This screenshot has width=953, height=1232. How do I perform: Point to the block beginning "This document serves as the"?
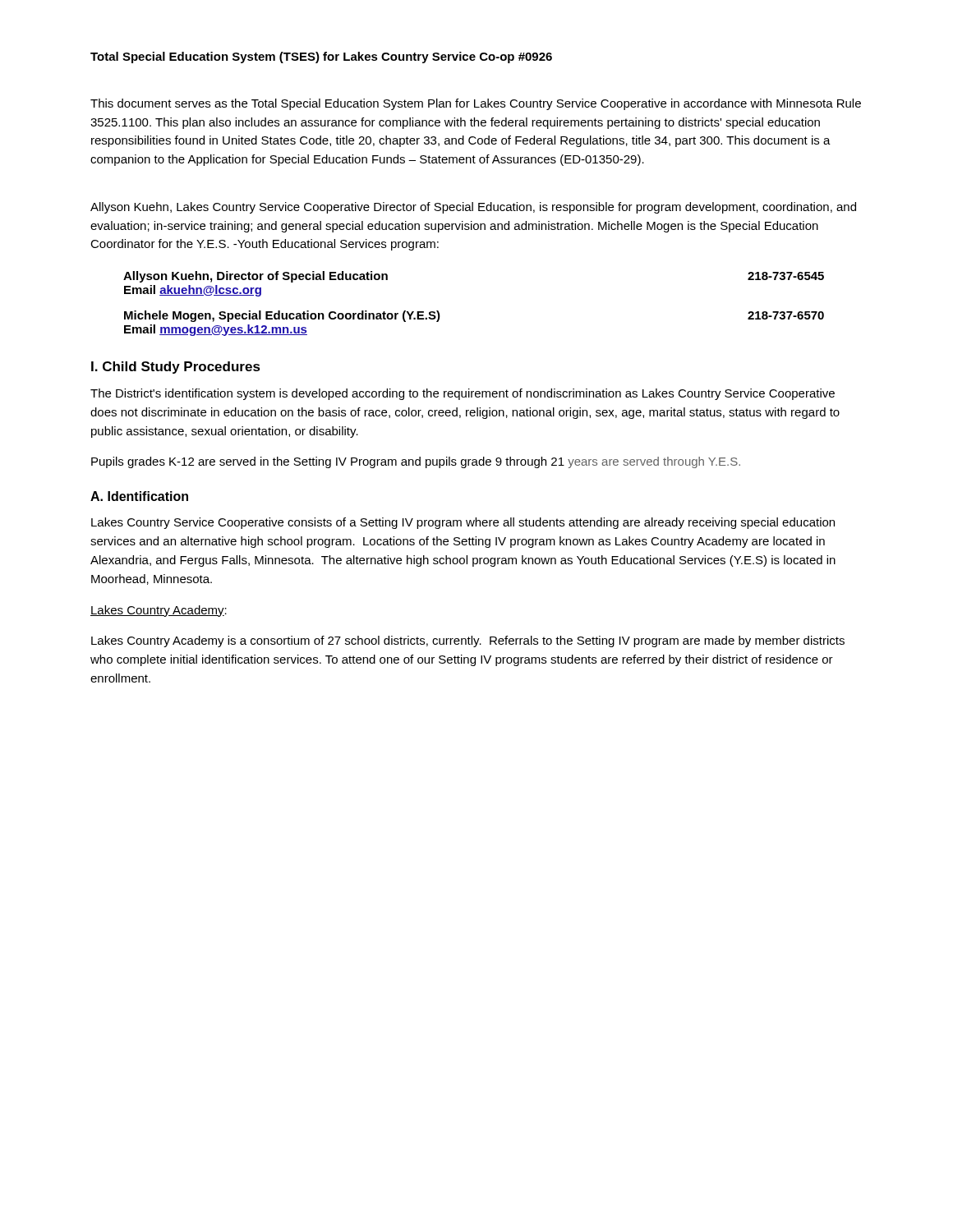point(476,131)
